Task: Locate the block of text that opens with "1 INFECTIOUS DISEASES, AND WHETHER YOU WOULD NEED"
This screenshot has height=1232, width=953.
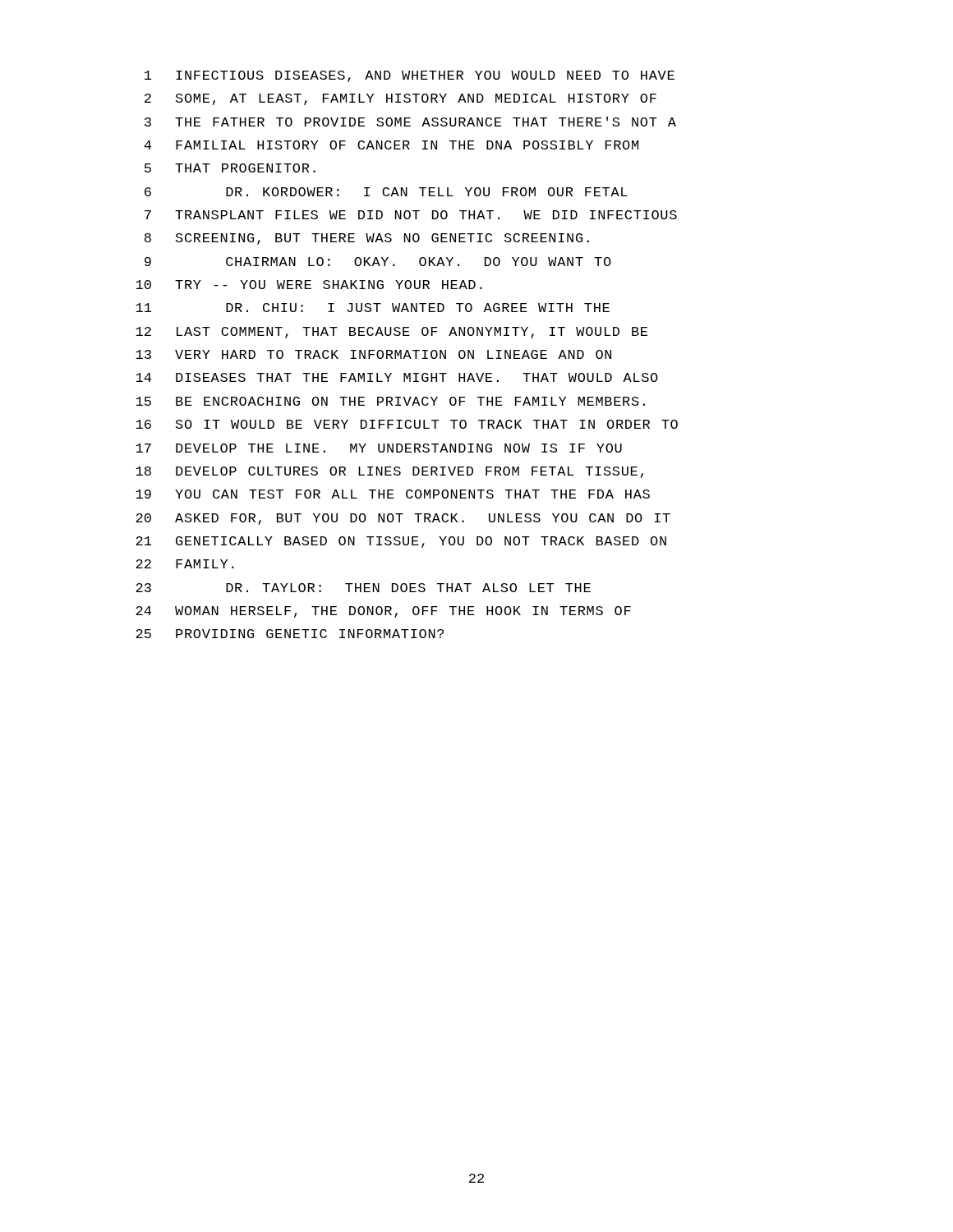Action: pyautogui.click(x=497, y=77)
